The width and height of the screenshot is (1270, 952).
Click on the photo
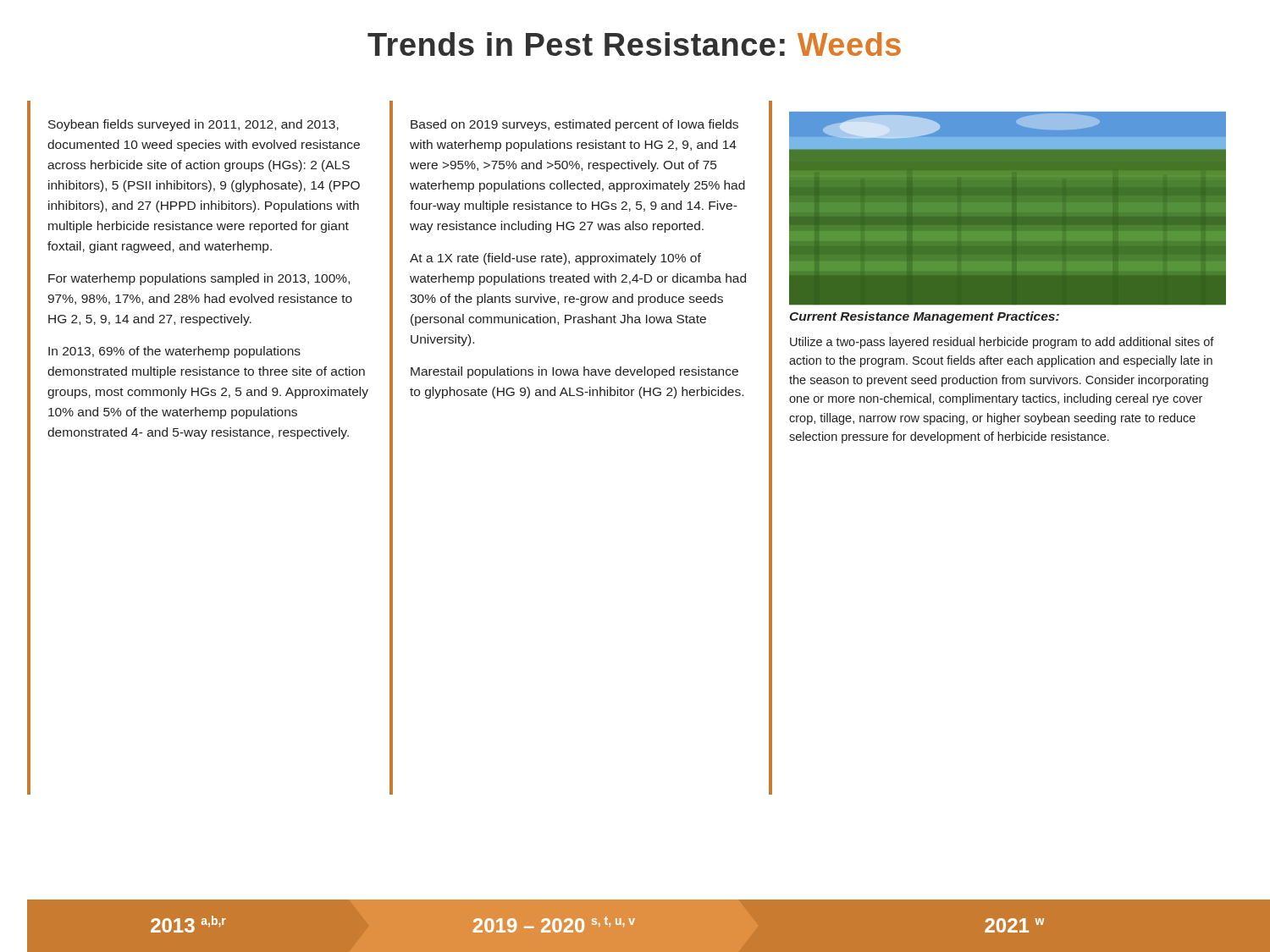pyautogui.click(x=1007, y=210)
